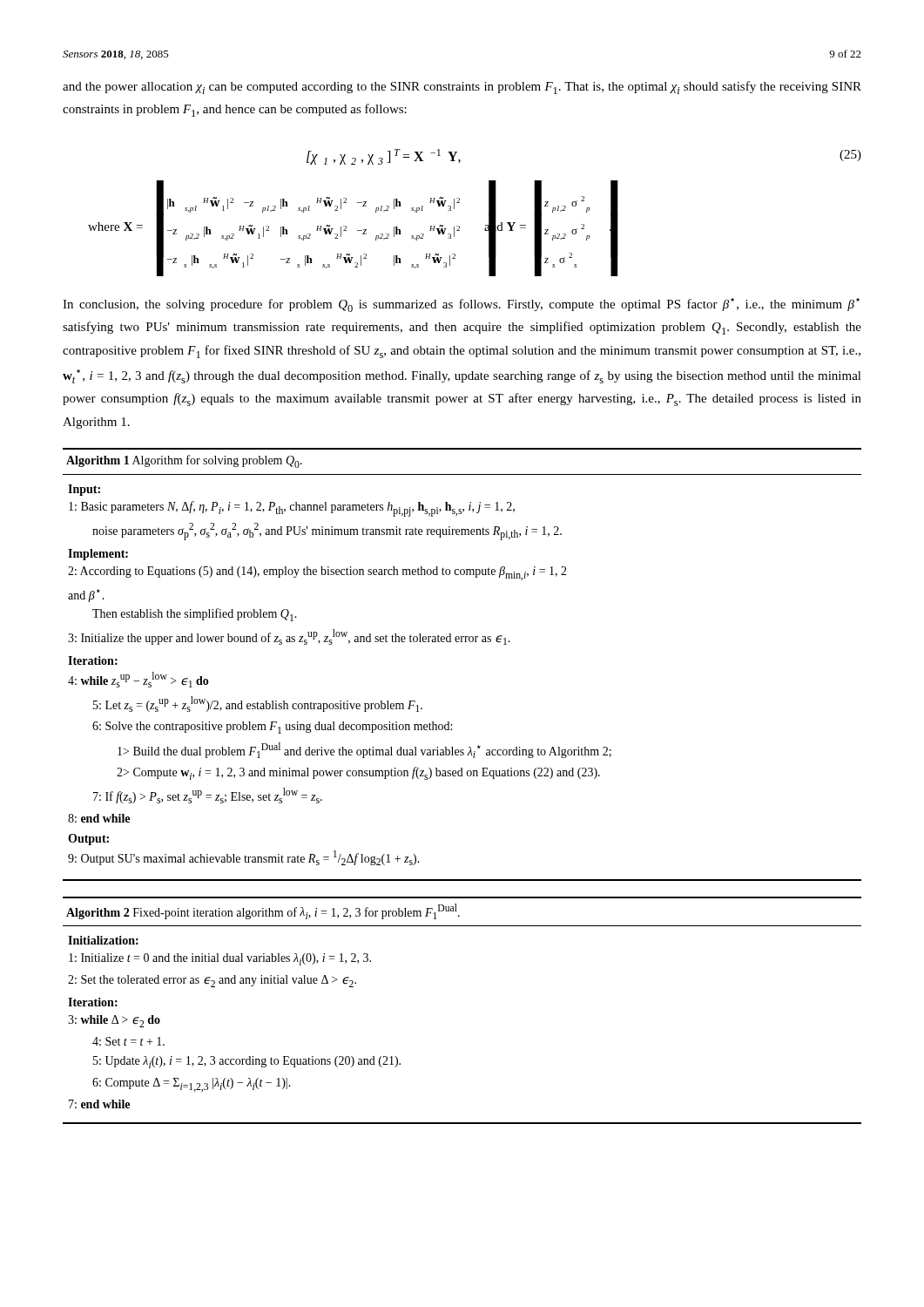Find the text block that reads "and the power allocation χi"

coord(462,100)
